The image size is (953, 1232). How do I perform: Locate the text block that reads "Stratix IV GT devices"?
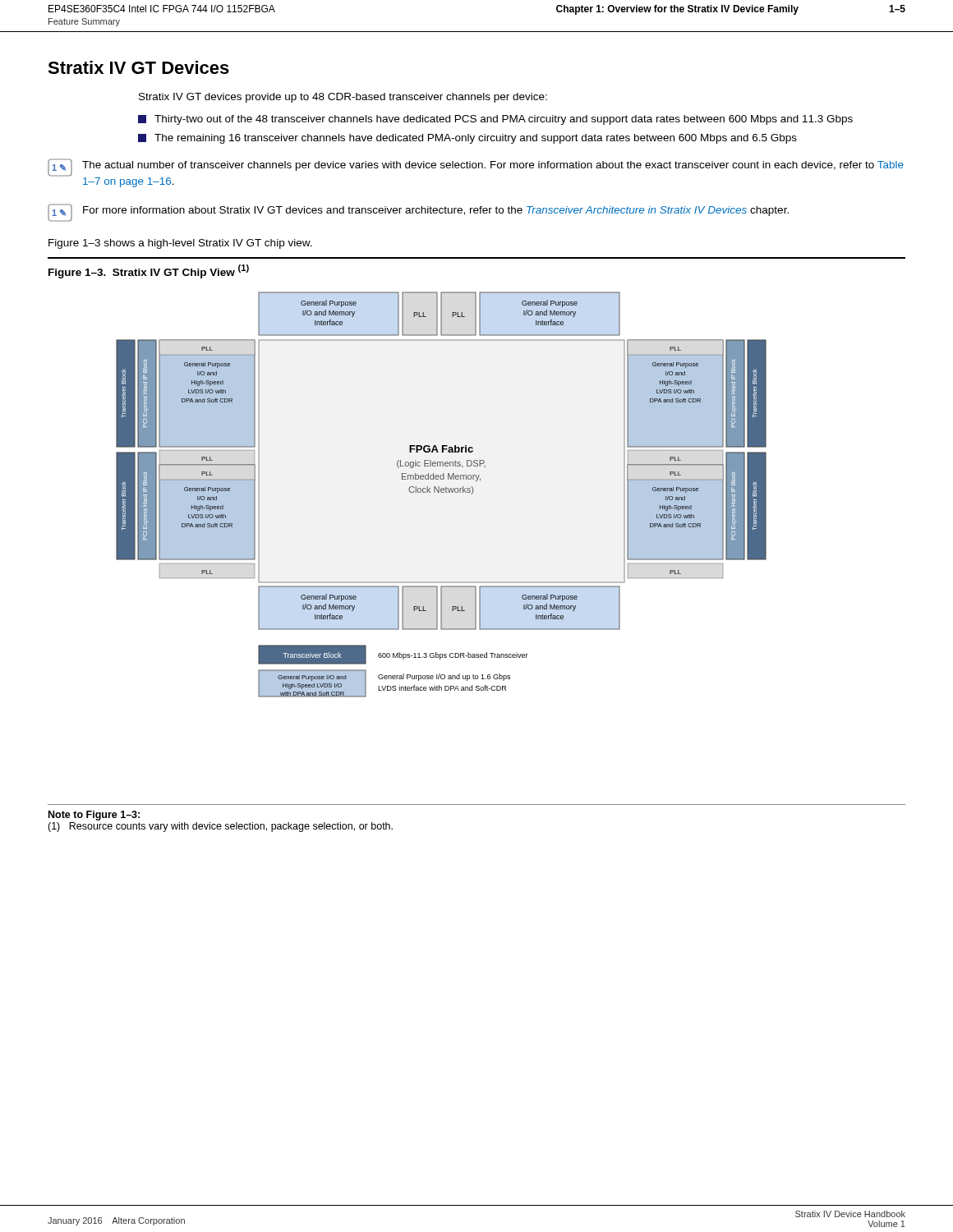coord(343,96)
